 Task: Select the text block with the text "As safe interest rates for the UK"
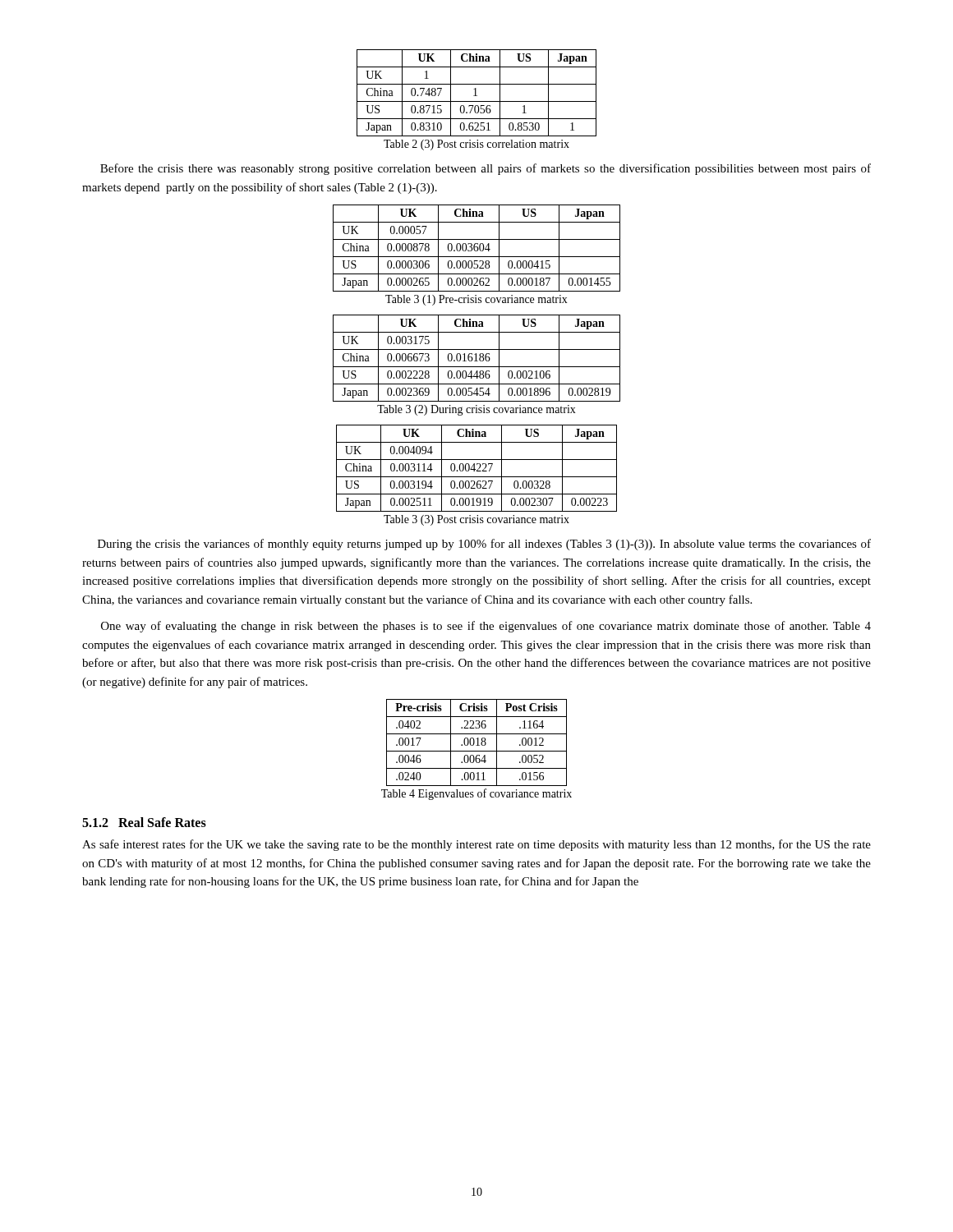coord(476,863)
